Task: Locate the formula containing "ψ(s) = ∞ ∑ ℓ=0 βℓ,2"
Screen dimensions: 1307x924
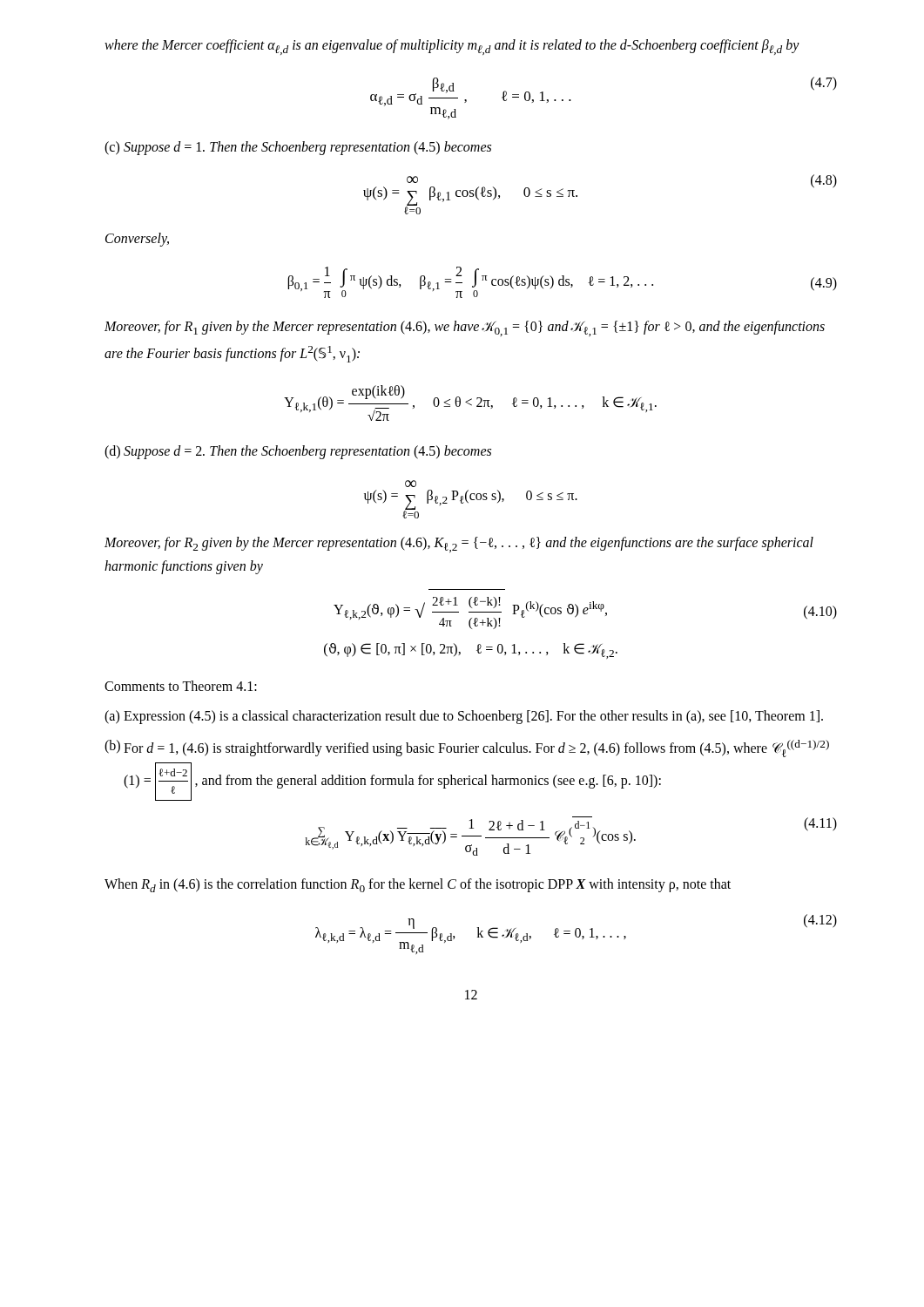Action: [x=471, y=497]
